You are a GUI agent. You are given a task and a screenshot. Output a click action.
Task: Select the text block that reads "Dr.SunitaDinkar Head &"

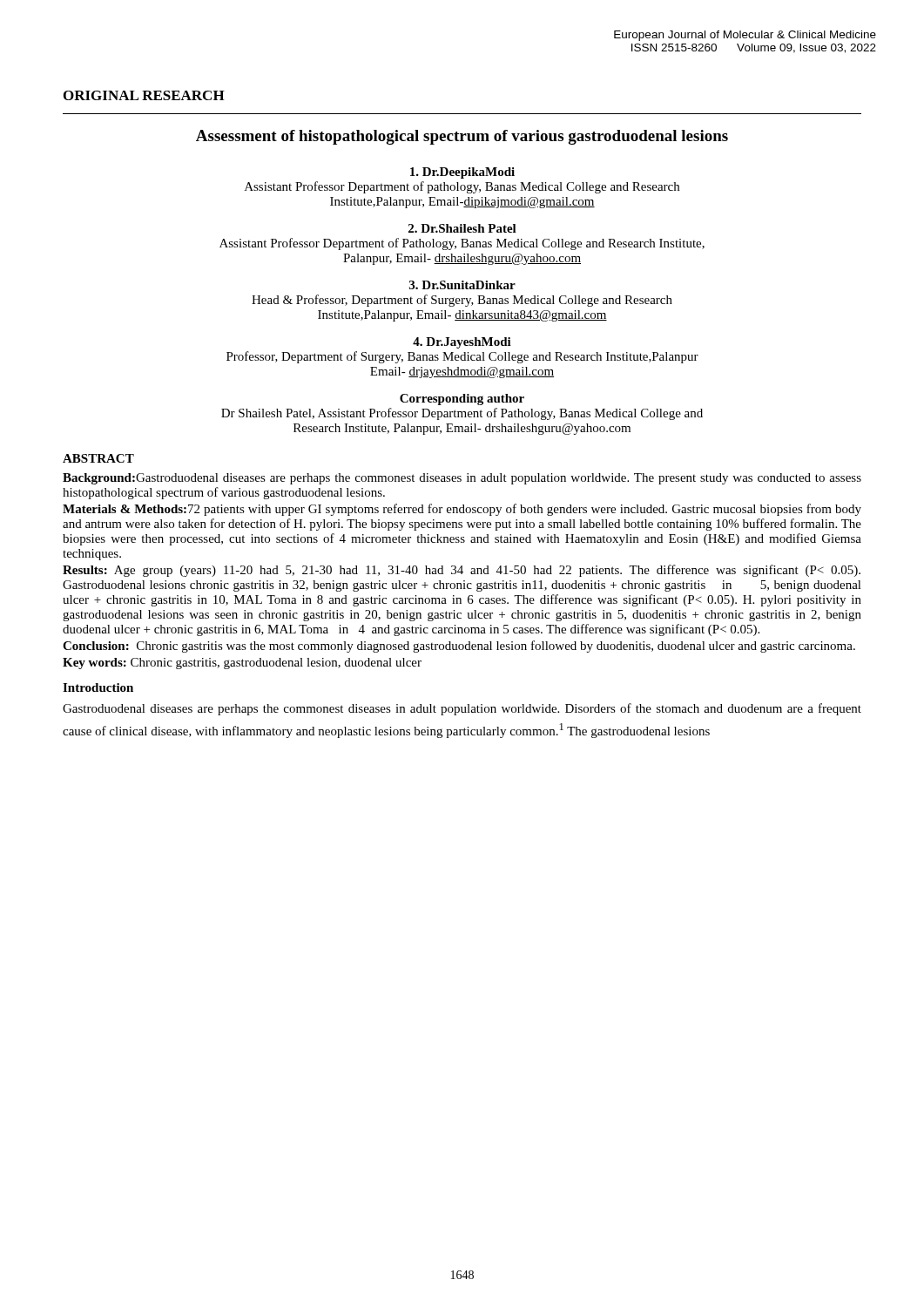(462, 300)
